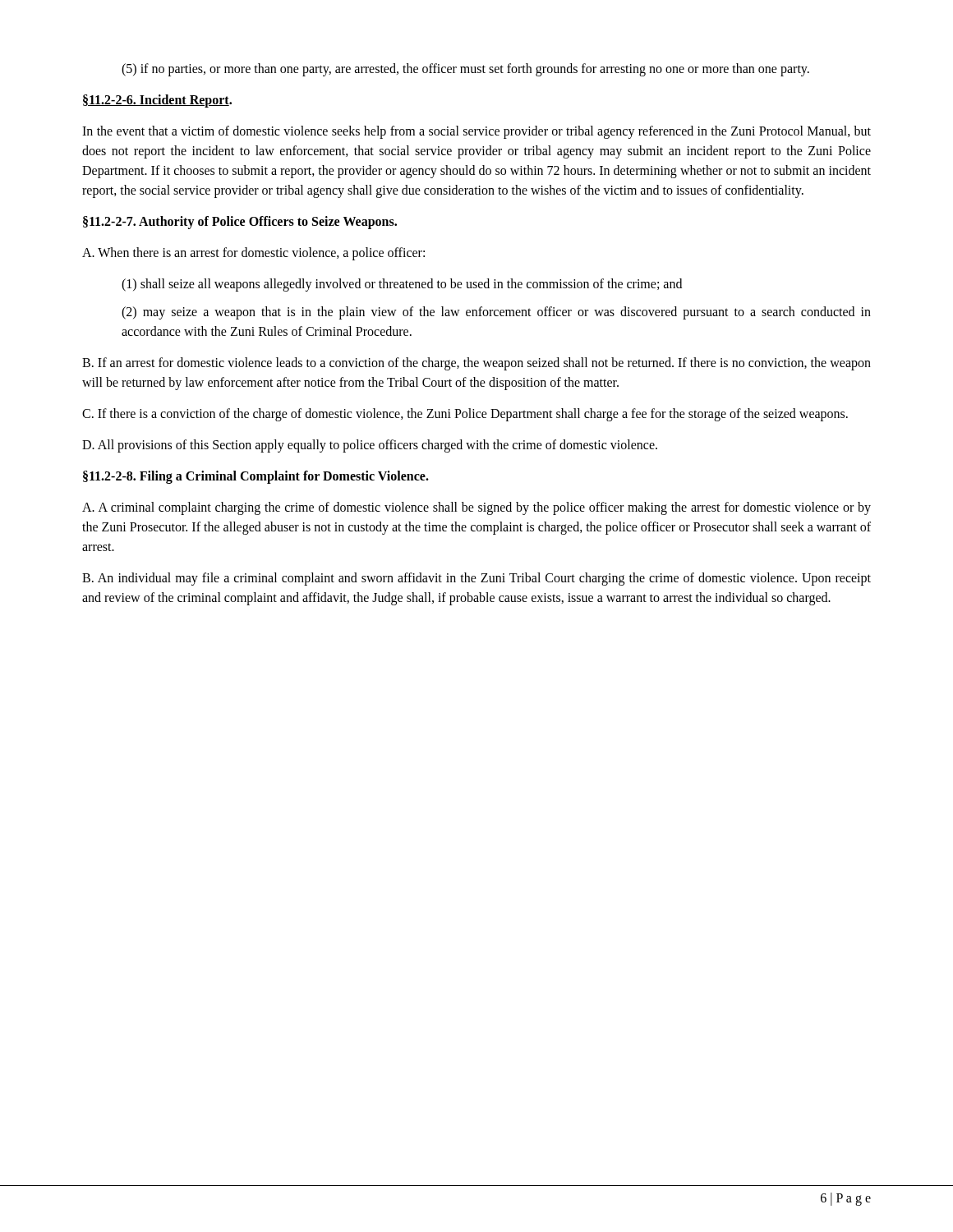The width and height of the screenshot is (953, 1232).
Task: Click on the text block that says "A. A criminal complaint charging the crime of"
Action: click(x=476, y=527)
